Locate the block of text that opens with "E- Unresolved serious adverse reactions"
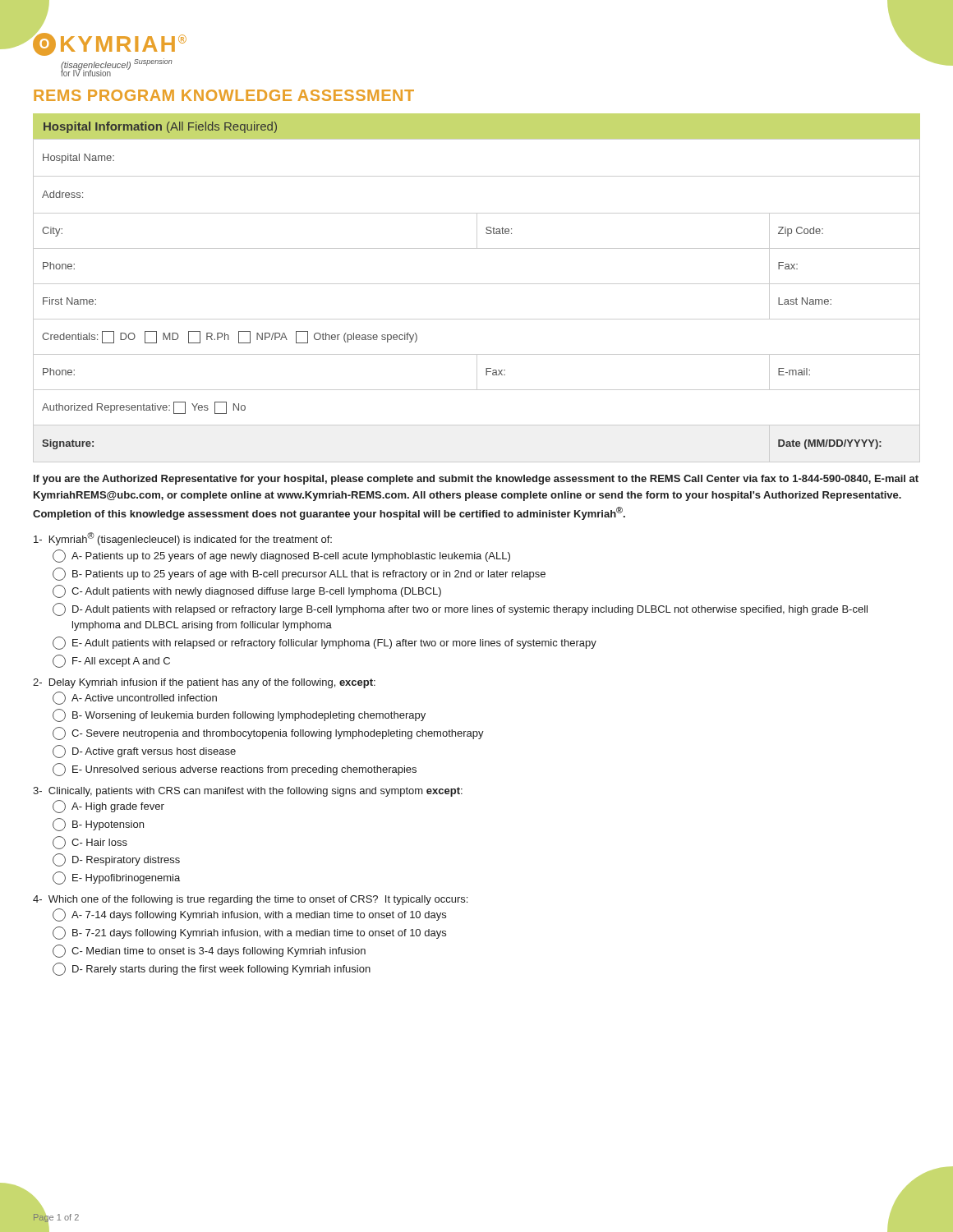This screenshot has width=953, height=1232. point(235,770)
